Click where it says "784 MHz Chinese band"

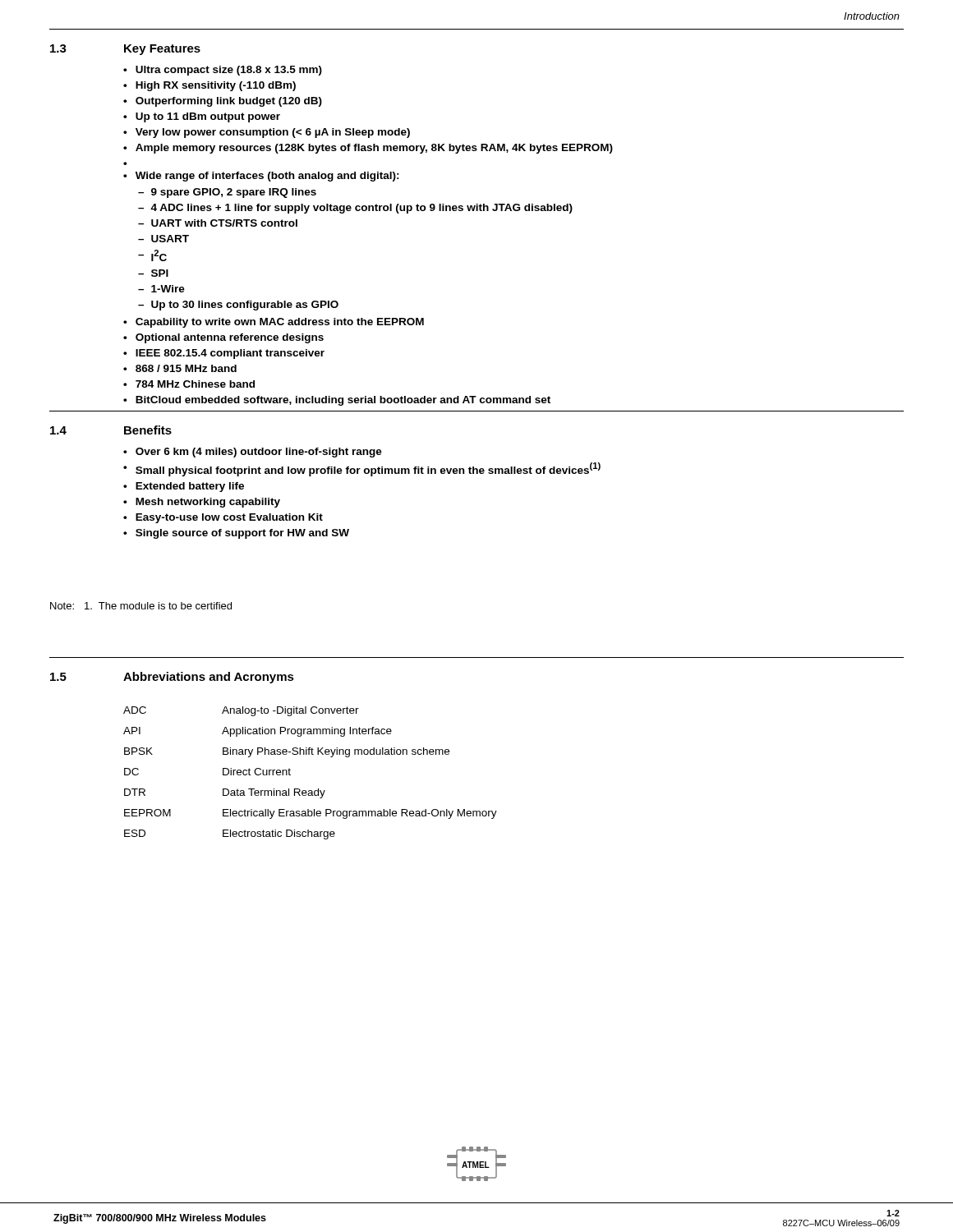[x=195, y=384]
